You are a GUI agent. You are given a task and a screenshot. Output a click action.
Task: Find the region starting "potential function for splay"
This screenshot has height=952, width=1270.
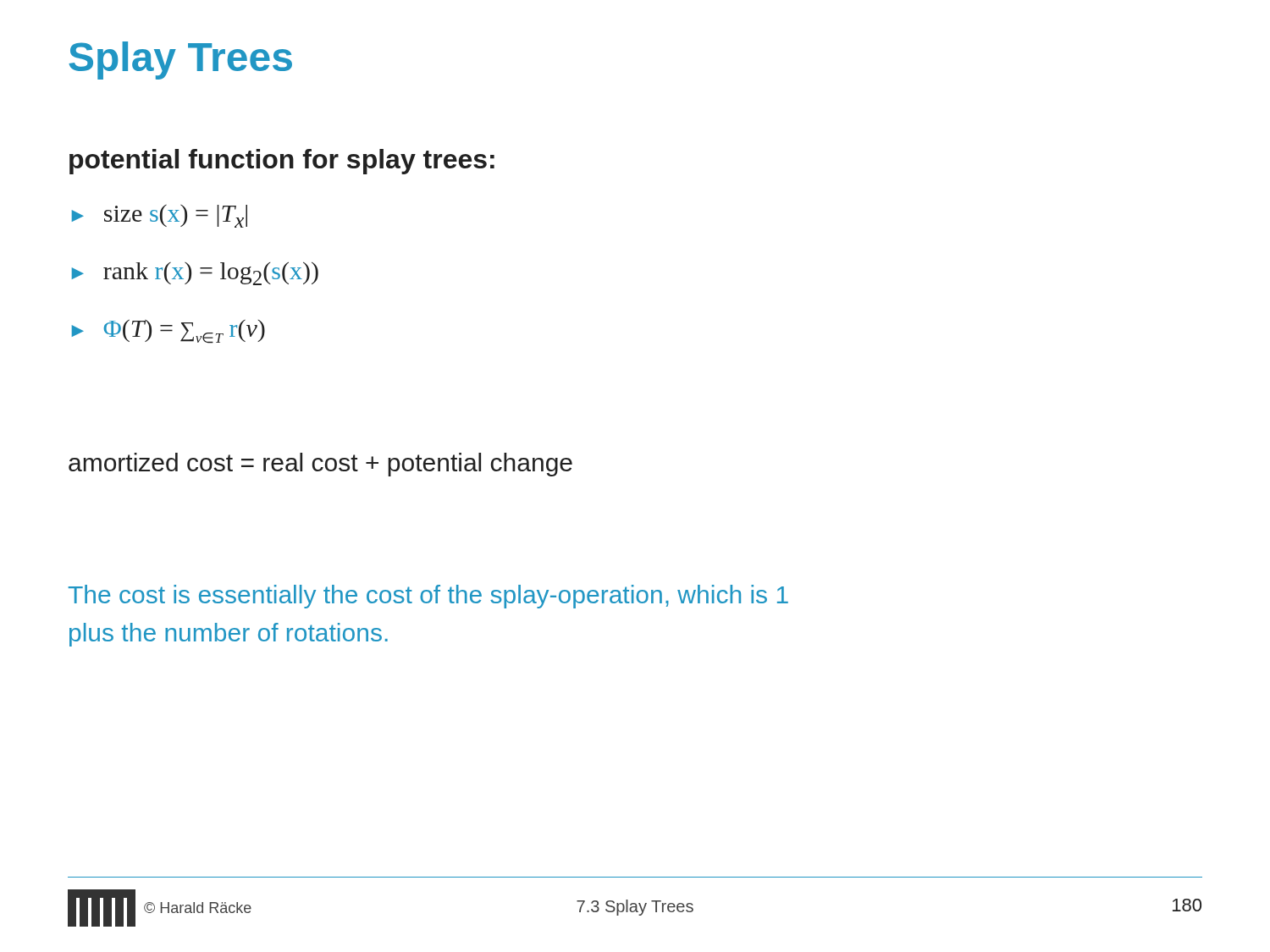coord(282,159)
